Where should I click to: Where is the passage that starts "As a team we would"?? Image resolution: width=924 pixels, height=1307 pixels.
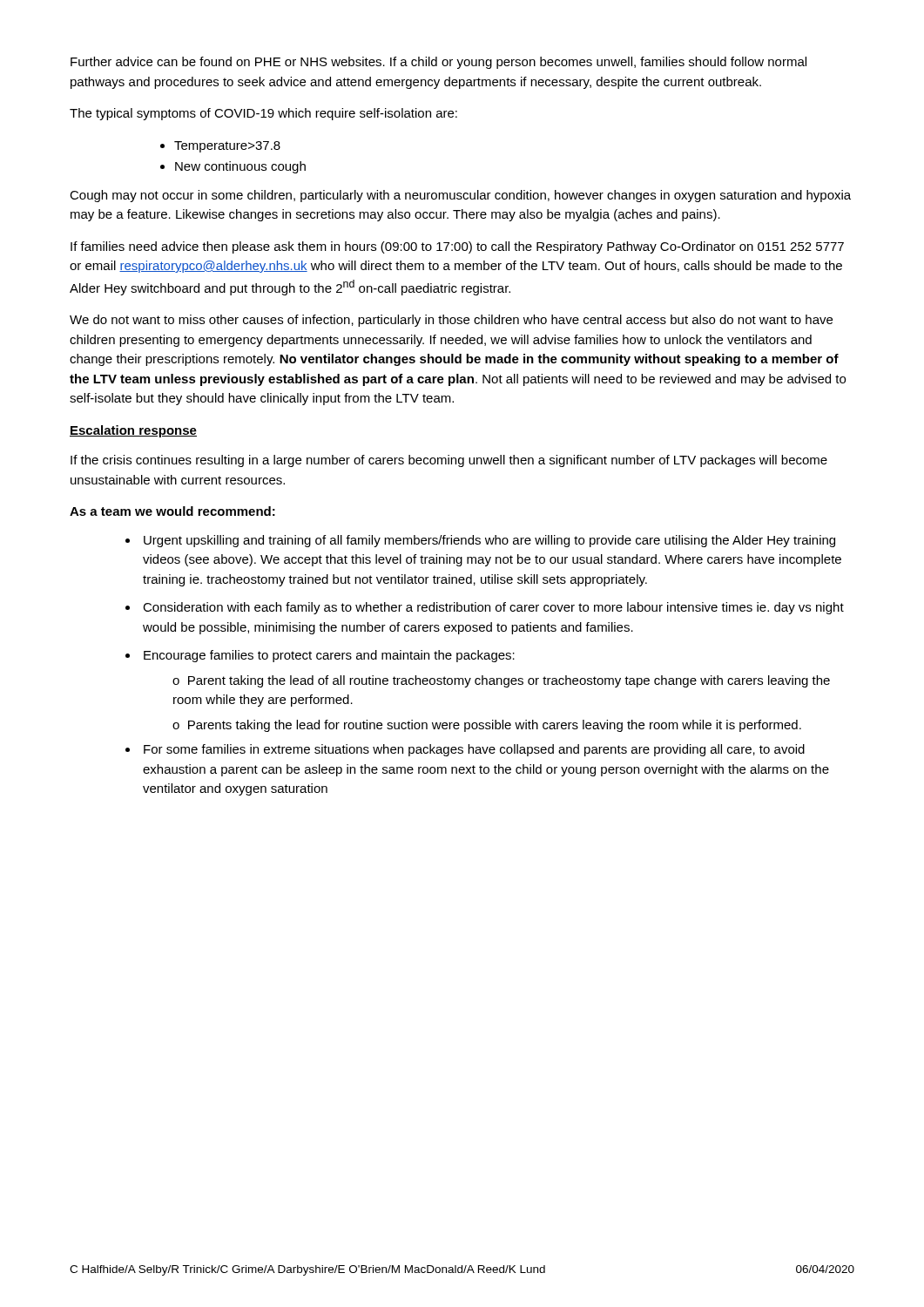[x=172, y=511]
